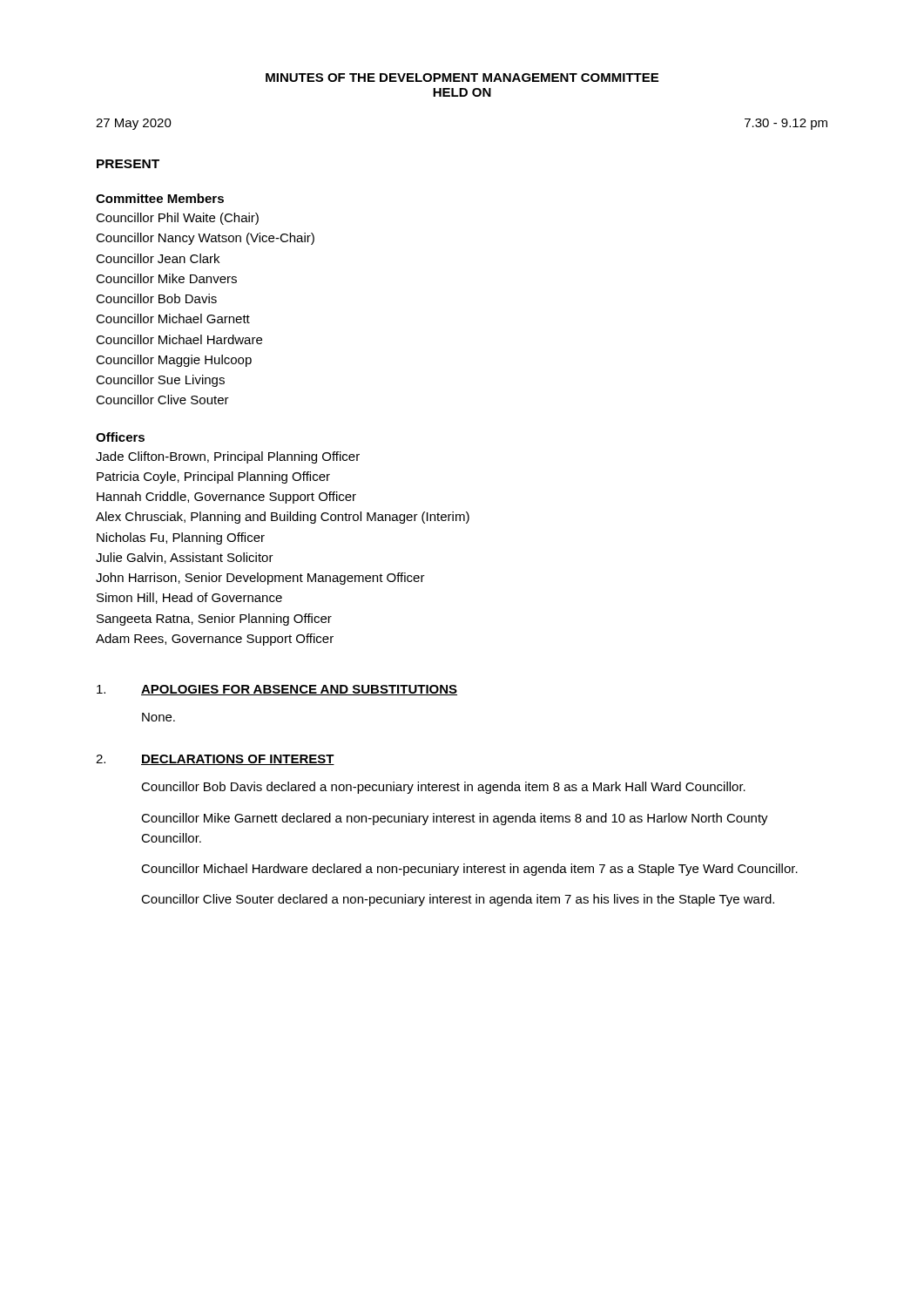Image resolution: width=924 pixels, height=1307 pixels.
Task: Click on the text block that reads "Councillor Mike Garnett"
Action: (454, 827)
